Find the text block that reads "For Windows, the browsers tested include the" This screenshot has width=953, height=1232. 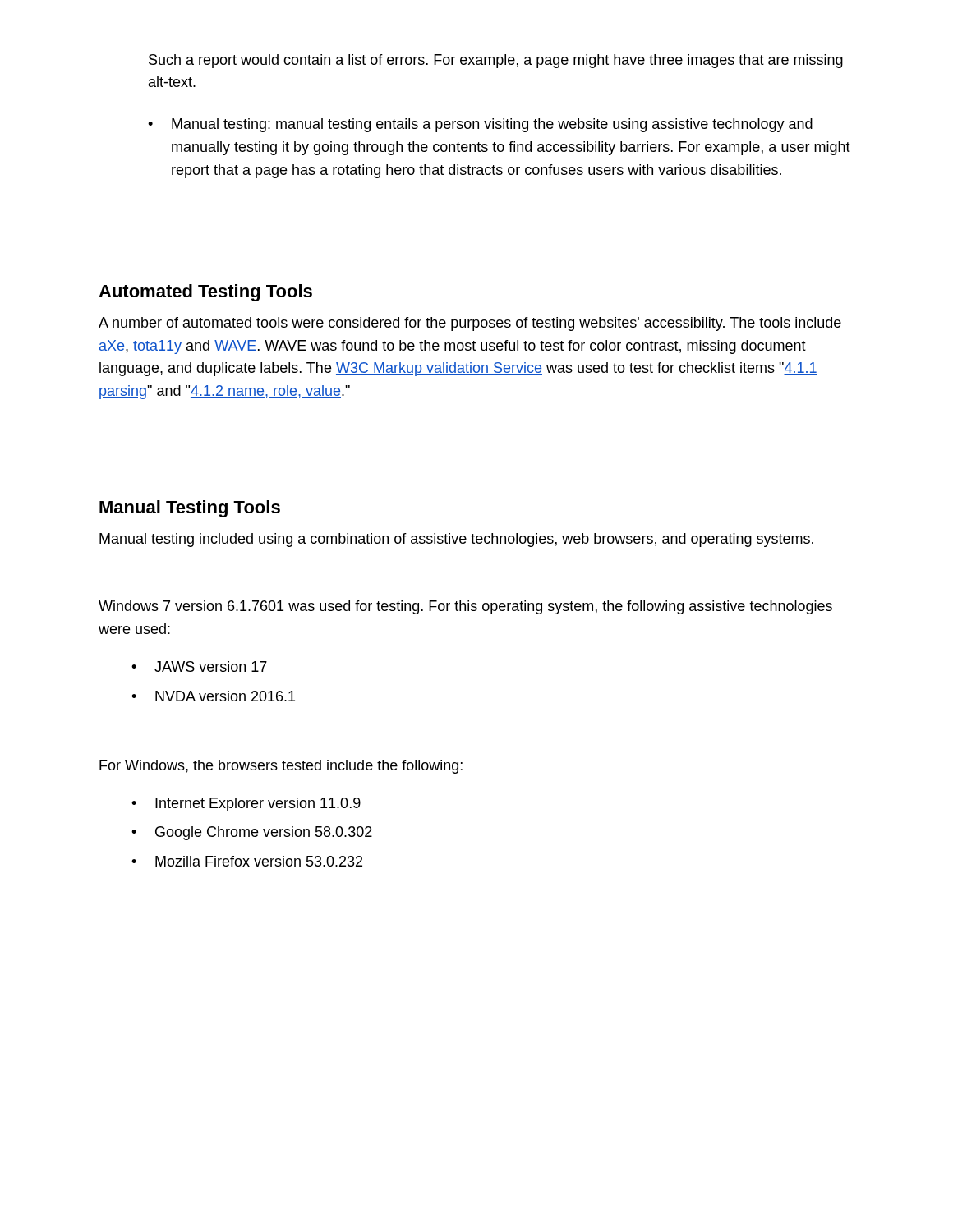coord(281,765)
